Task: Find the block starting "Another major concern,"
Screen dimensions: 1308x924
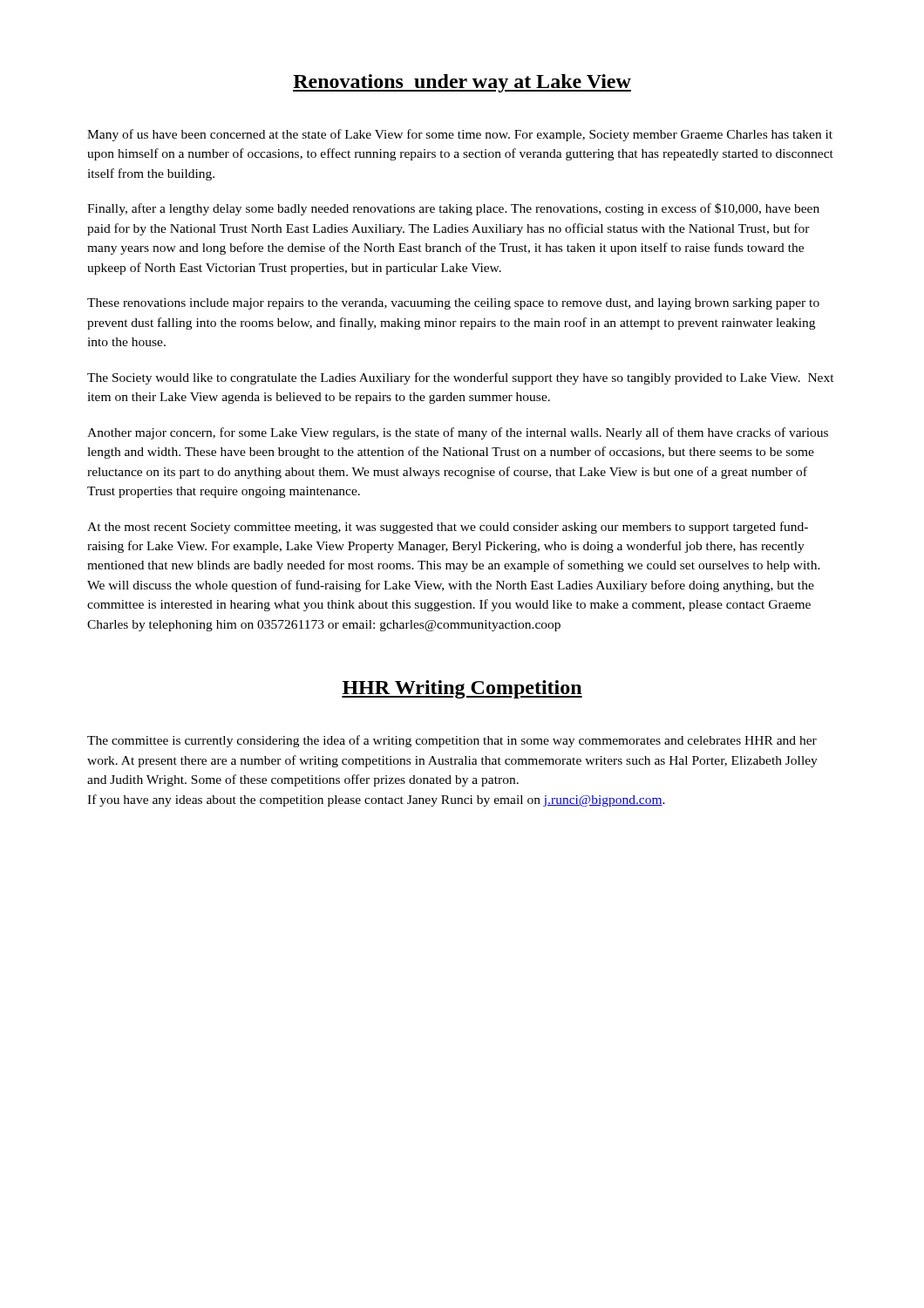Action: point(458,461)
